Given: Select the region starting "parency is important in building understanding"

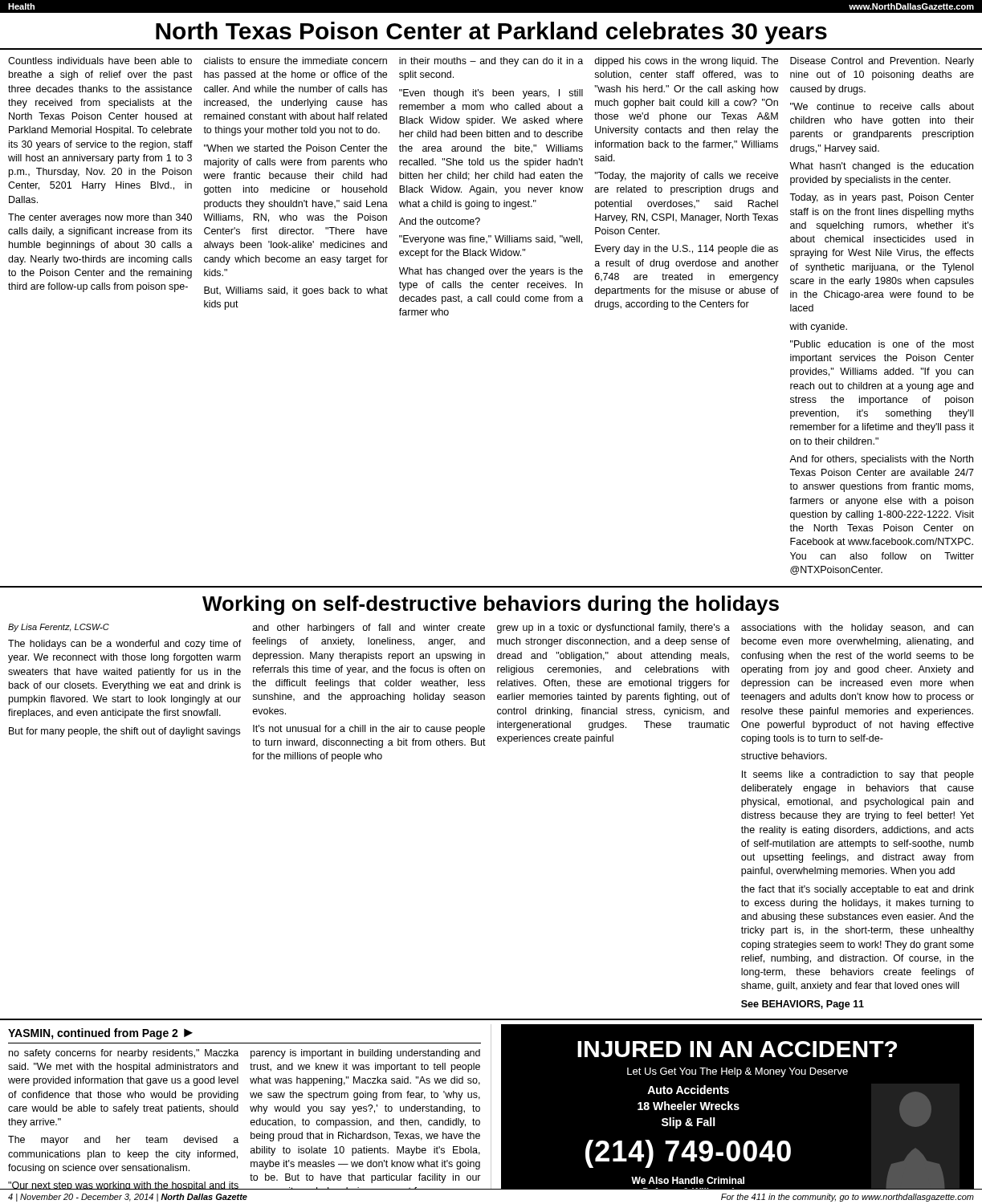Looking at the screenshot, I should coord(365,1125).
